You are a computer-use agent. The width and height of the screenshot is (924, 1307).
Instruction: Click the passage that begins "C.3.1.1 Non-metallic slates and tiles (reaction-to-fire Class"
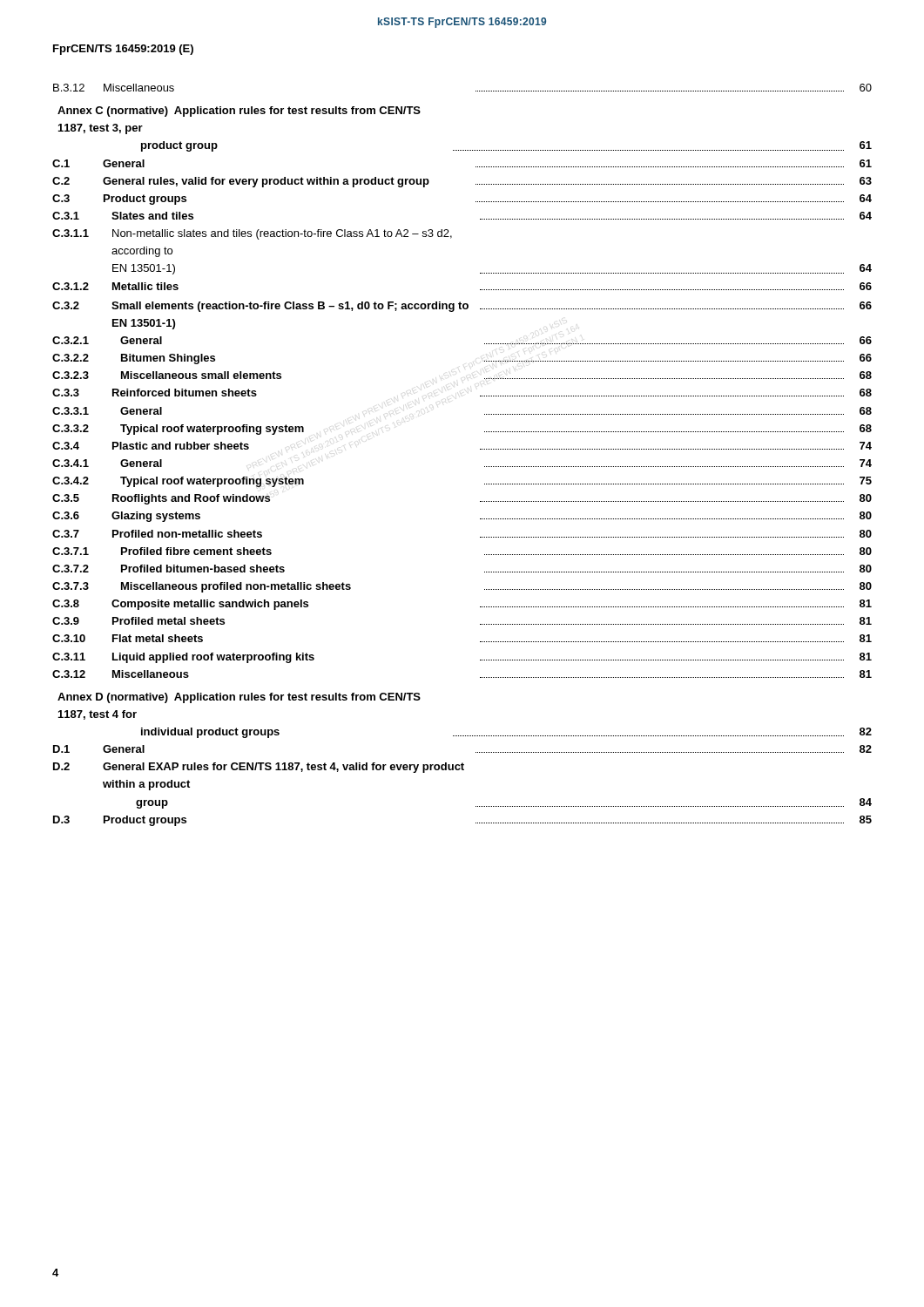click(252, 234)
